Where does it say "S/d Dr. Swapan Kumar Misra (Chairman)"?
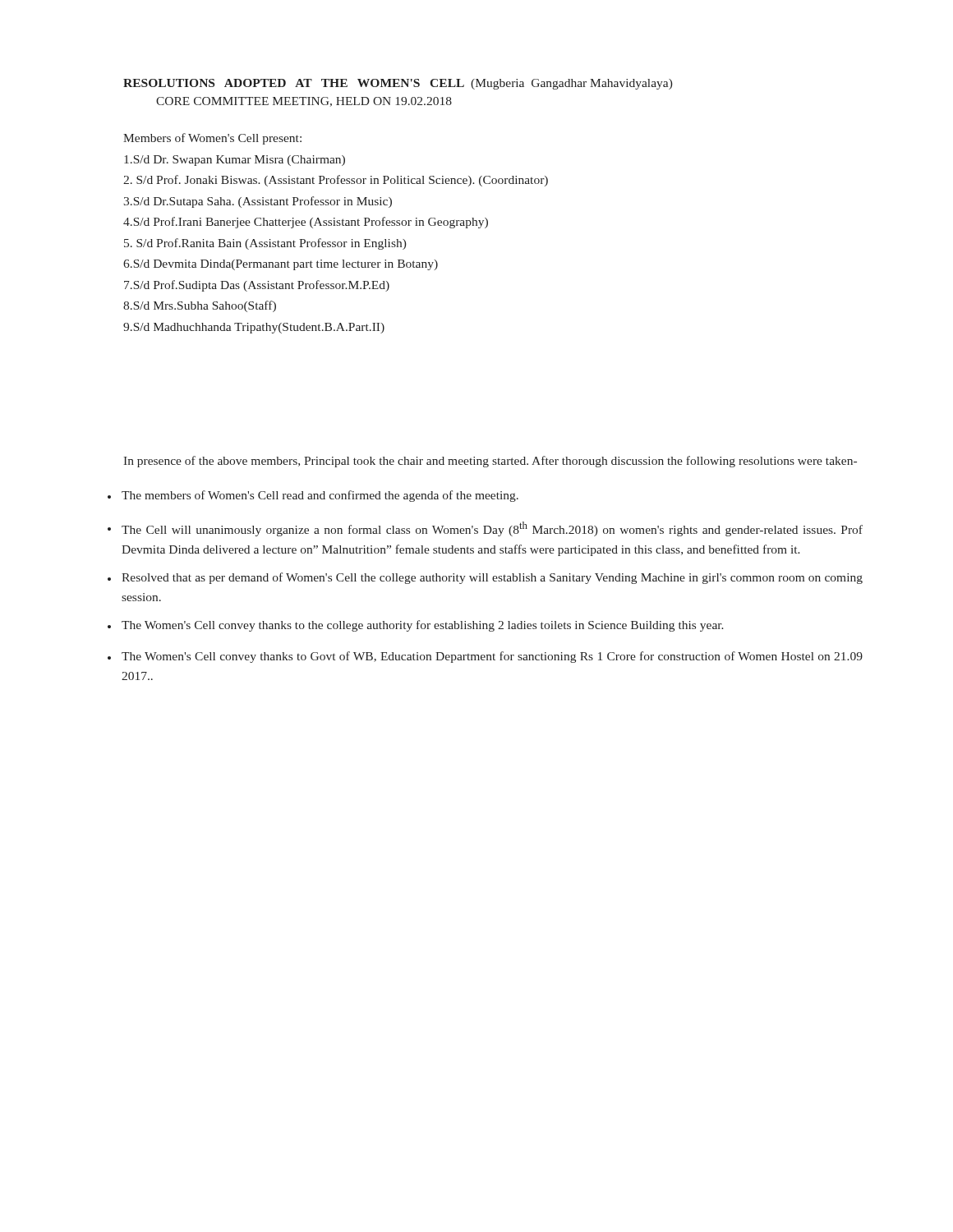Viewport: 953px width, 1232px height. pos(234,159)
